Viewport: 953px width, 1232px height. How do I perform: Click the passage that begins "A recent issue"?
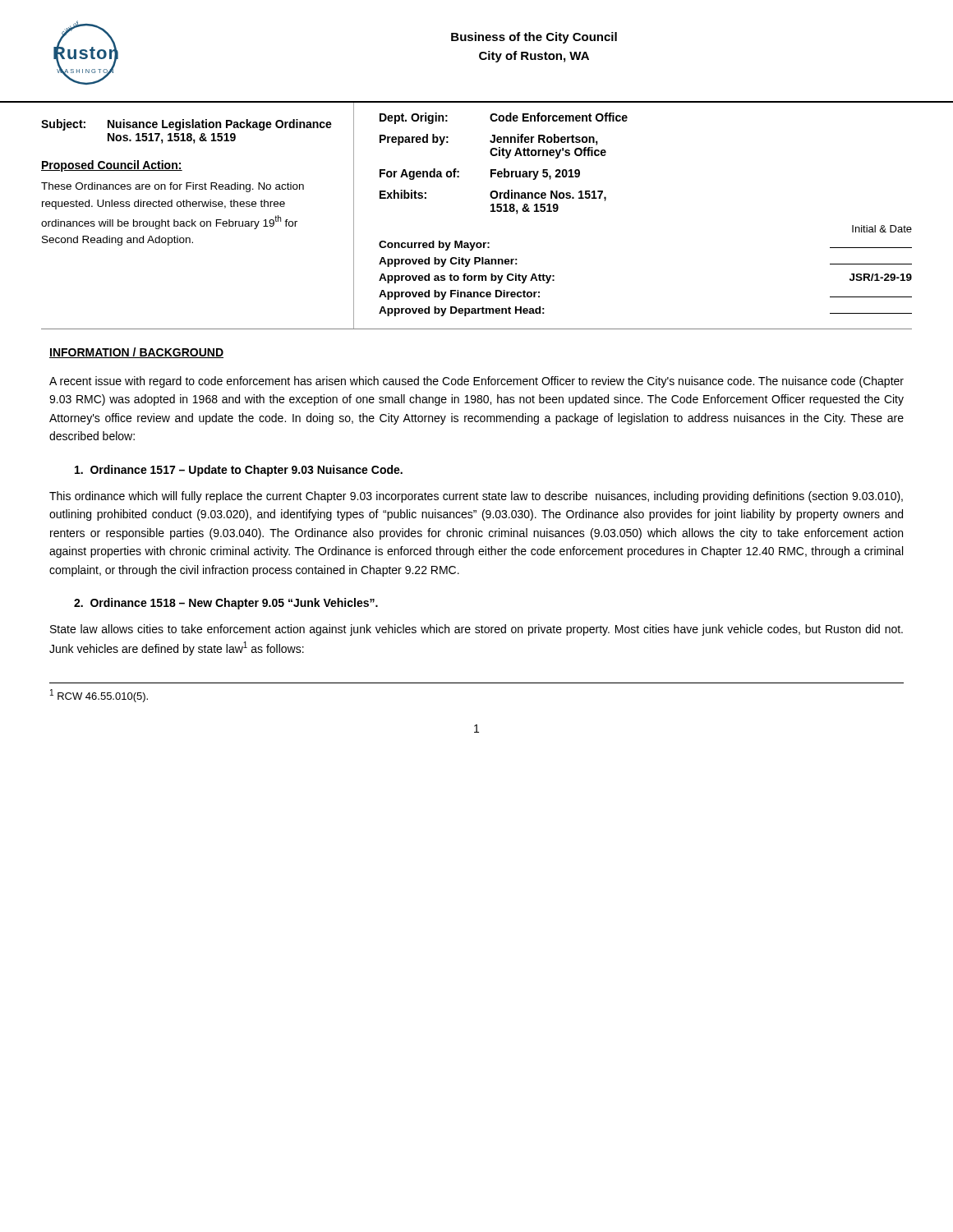pyautogui.click(x=476, y=409)
